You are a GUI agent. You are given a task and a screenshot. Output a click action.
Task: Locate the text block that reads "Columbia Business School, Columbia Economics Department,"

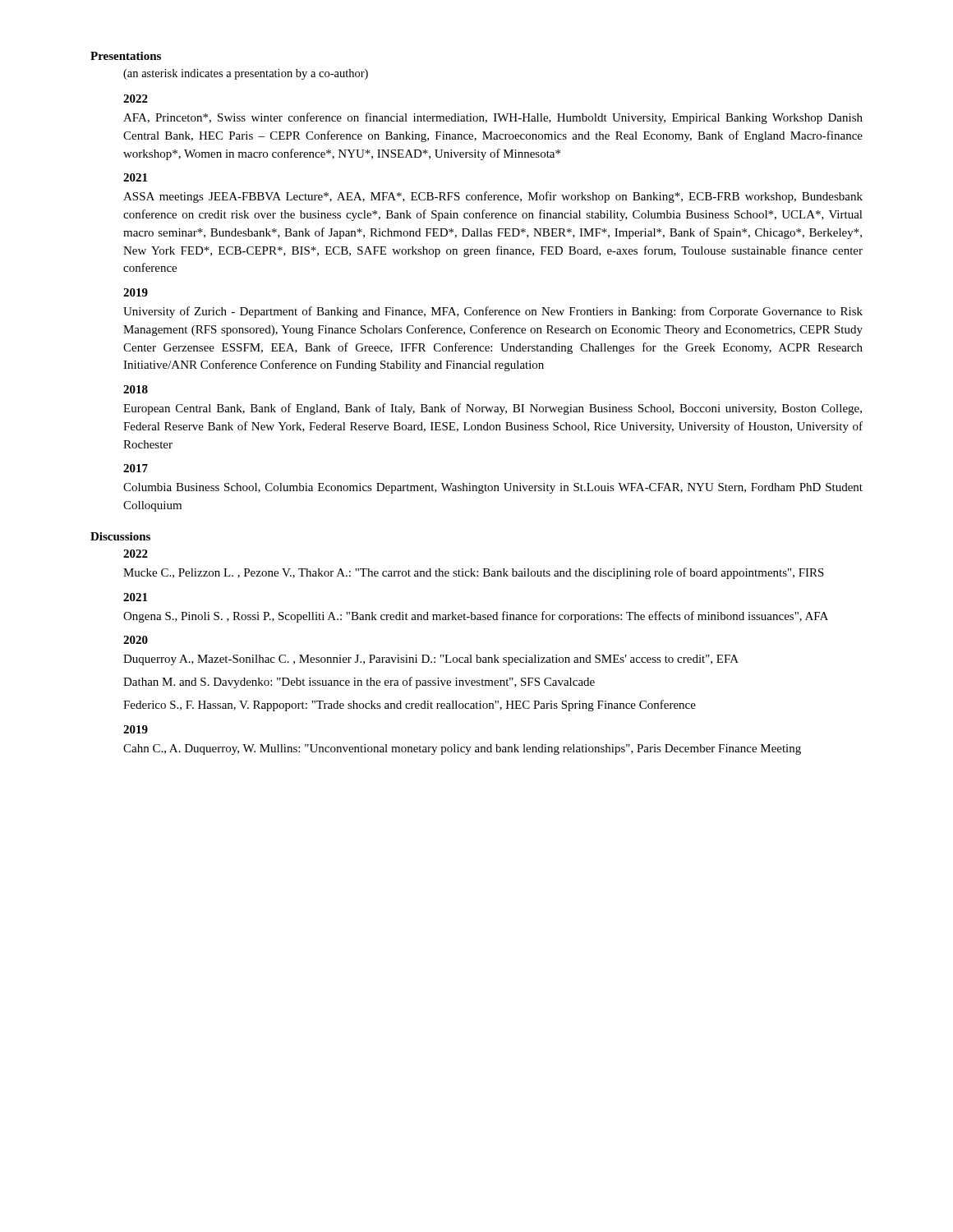(493, 496)
